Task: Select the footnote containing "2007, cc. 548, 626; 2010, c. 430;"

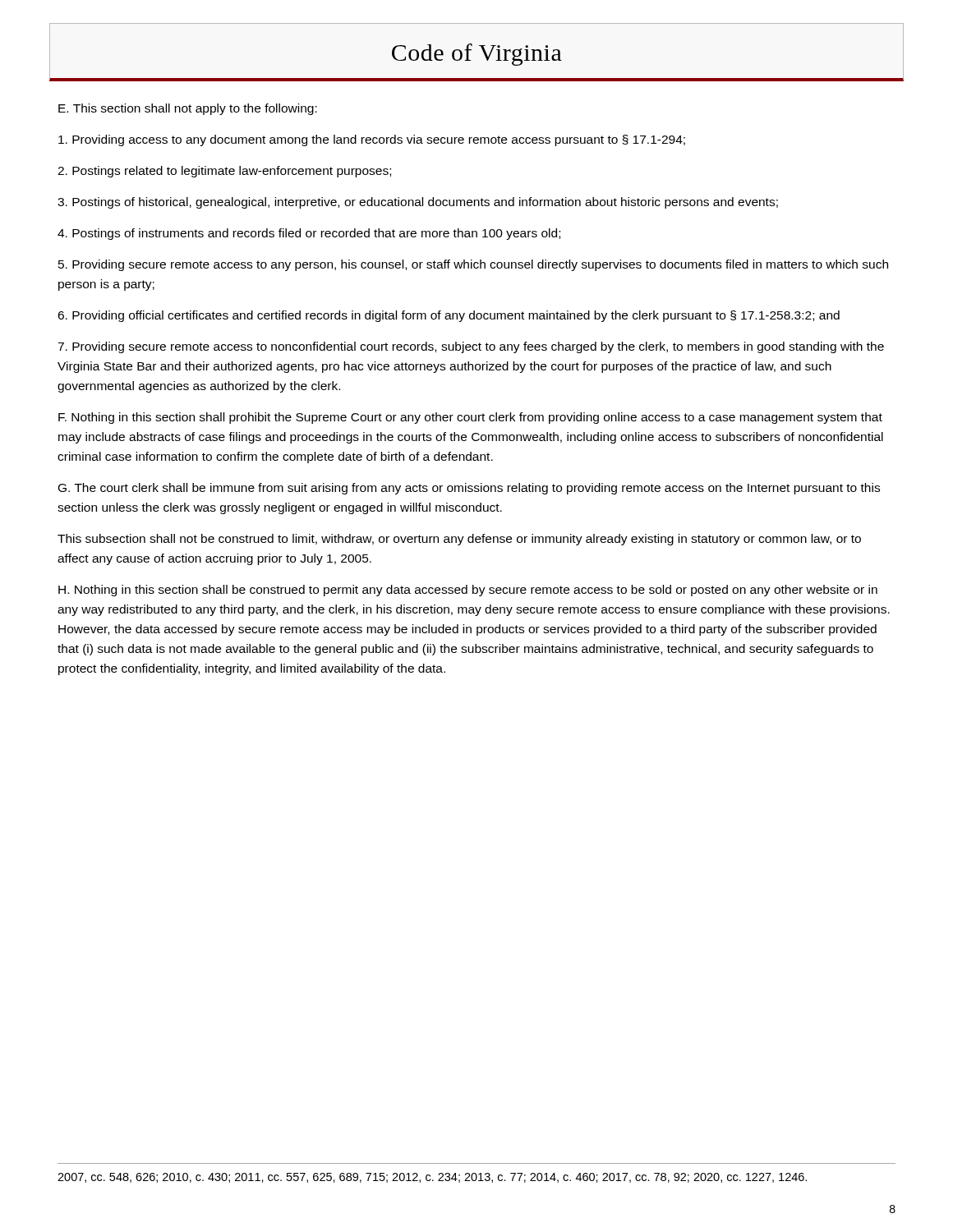Action: [433, 1177]
